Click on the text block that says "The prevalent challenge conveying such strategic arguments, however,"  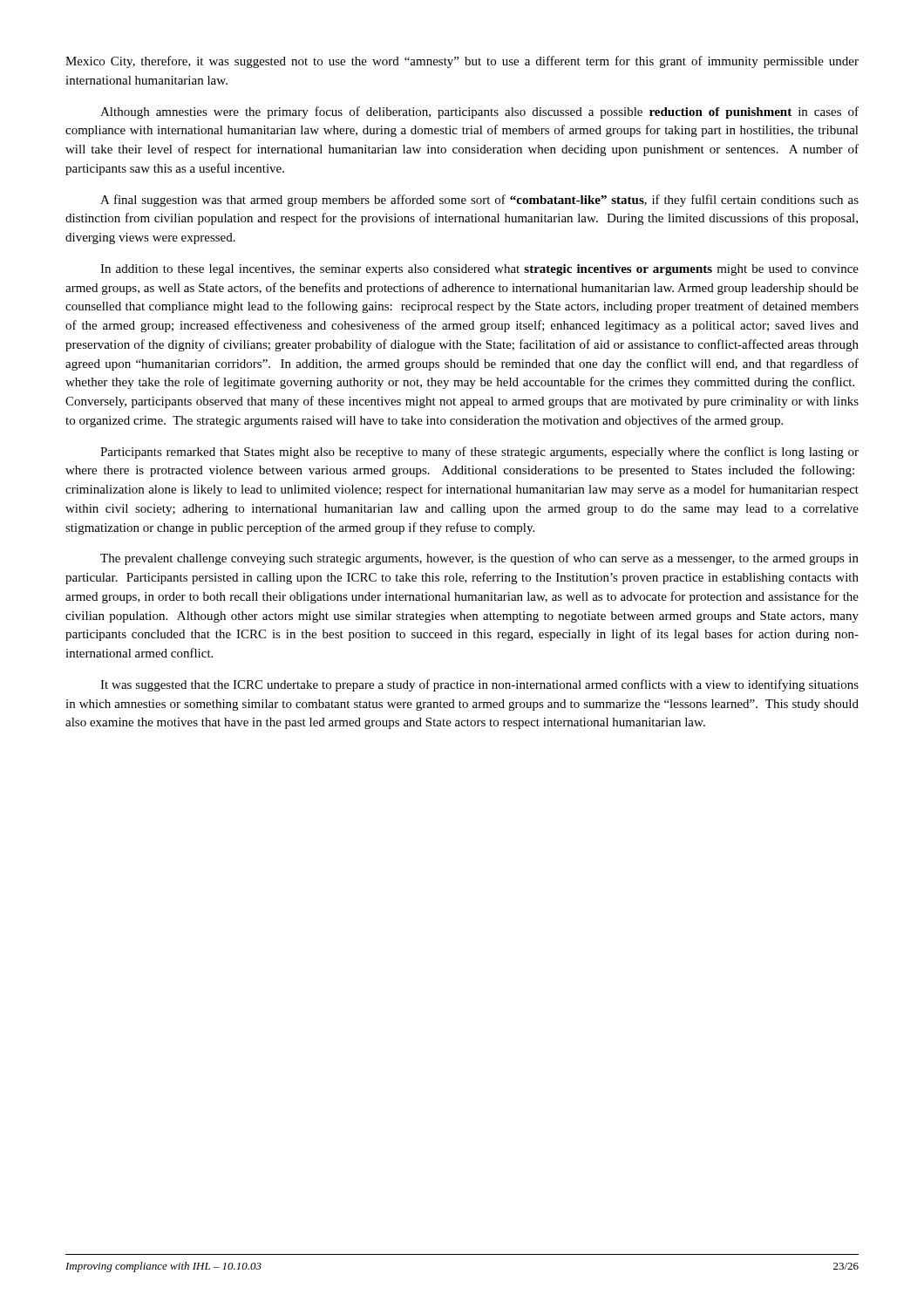[x=462, y=606]
